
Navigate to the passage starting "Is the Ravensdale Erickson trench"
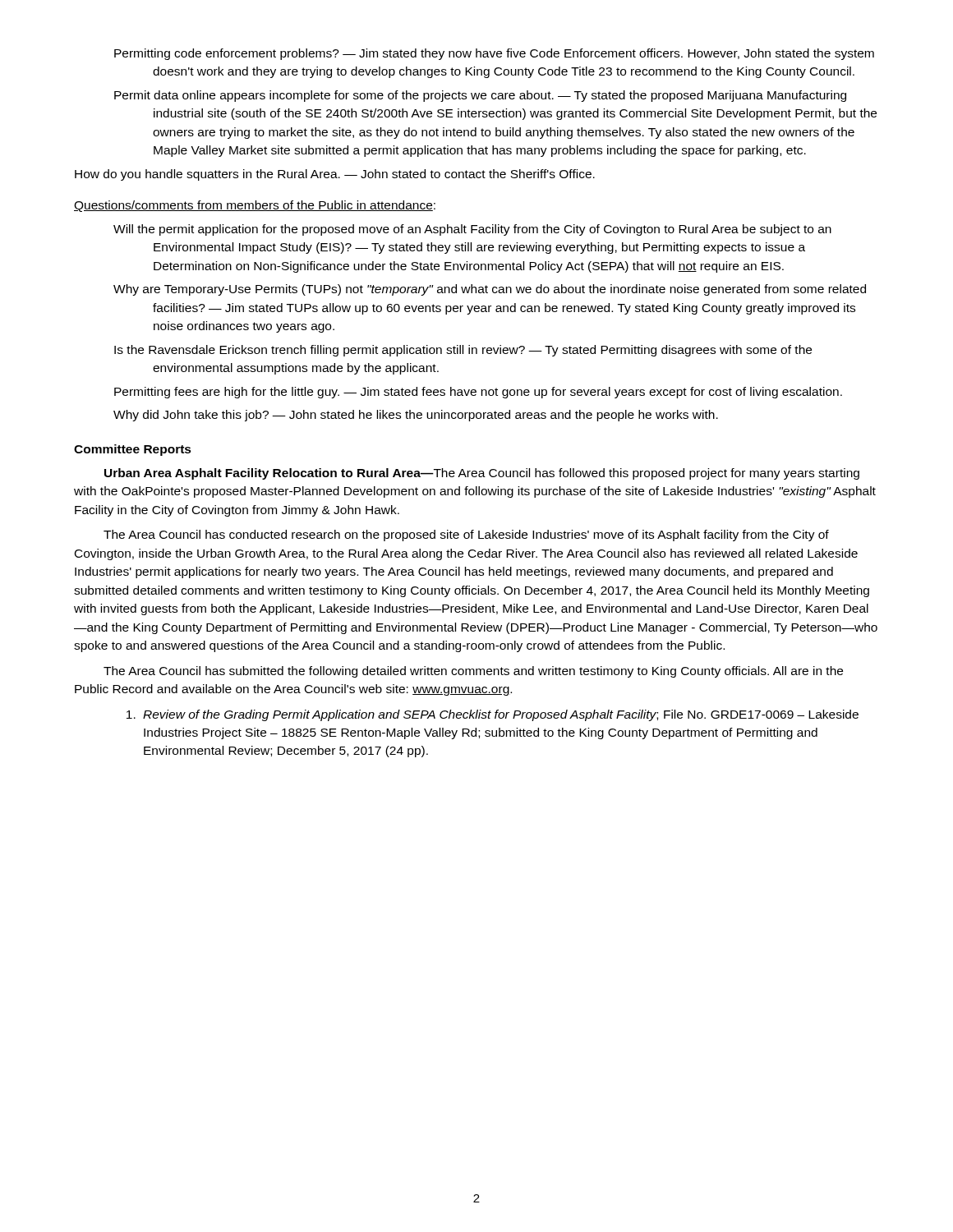pyautogui.click(x=463, y=358)
